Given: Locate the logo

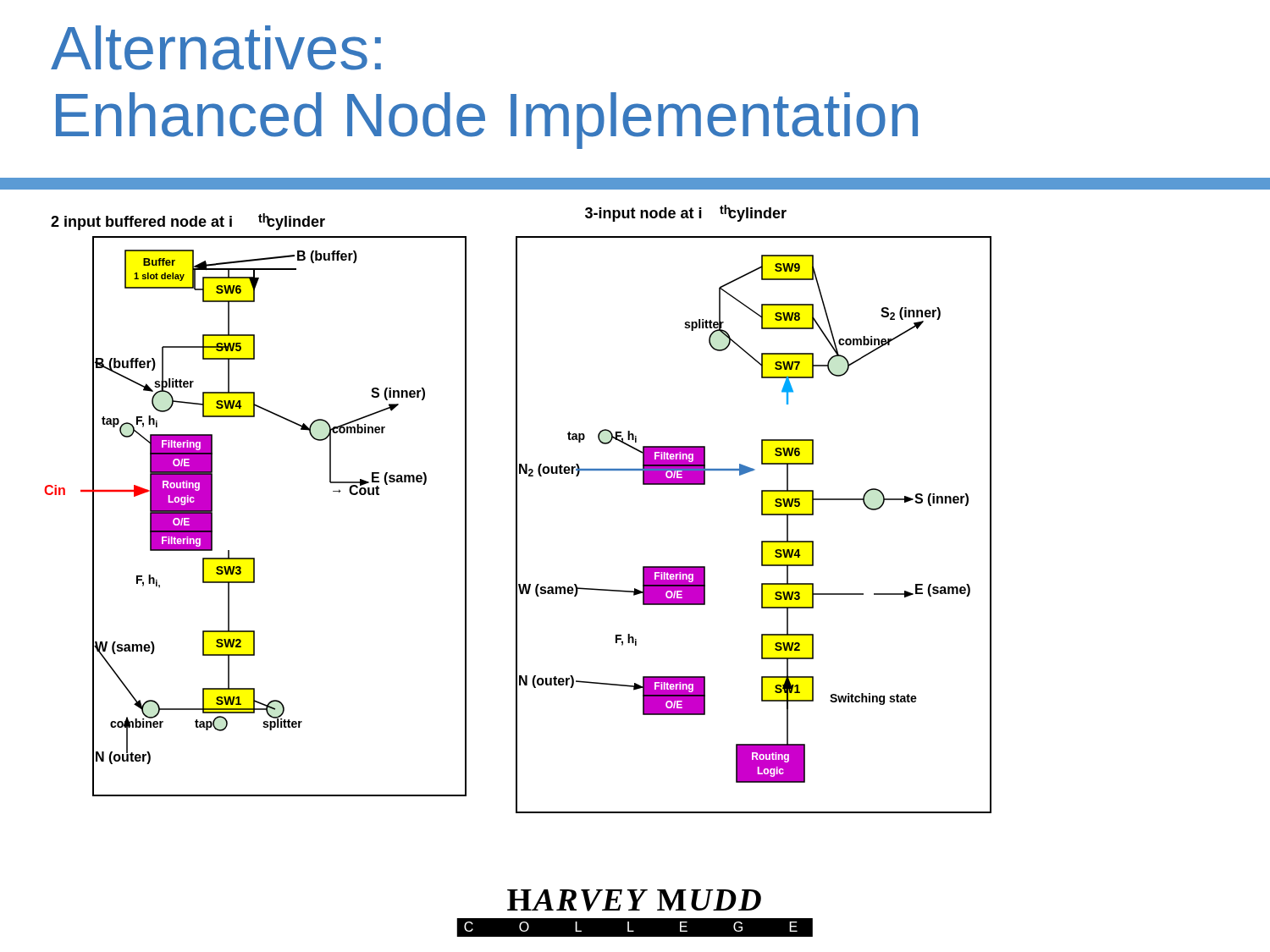Looking at the screenshot, I should click(x=635, y=909).
